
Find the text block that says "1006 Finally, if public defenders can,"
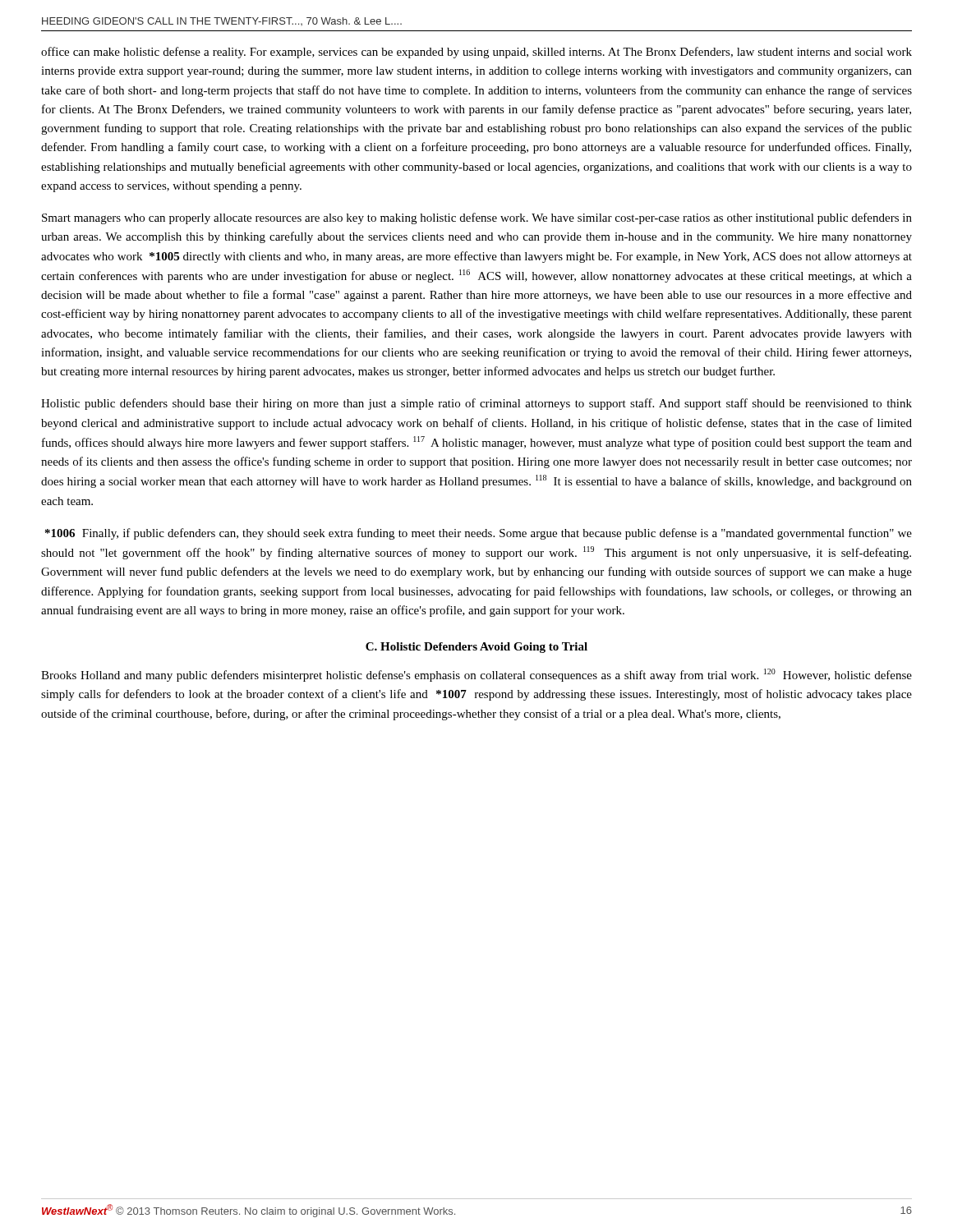476,571
